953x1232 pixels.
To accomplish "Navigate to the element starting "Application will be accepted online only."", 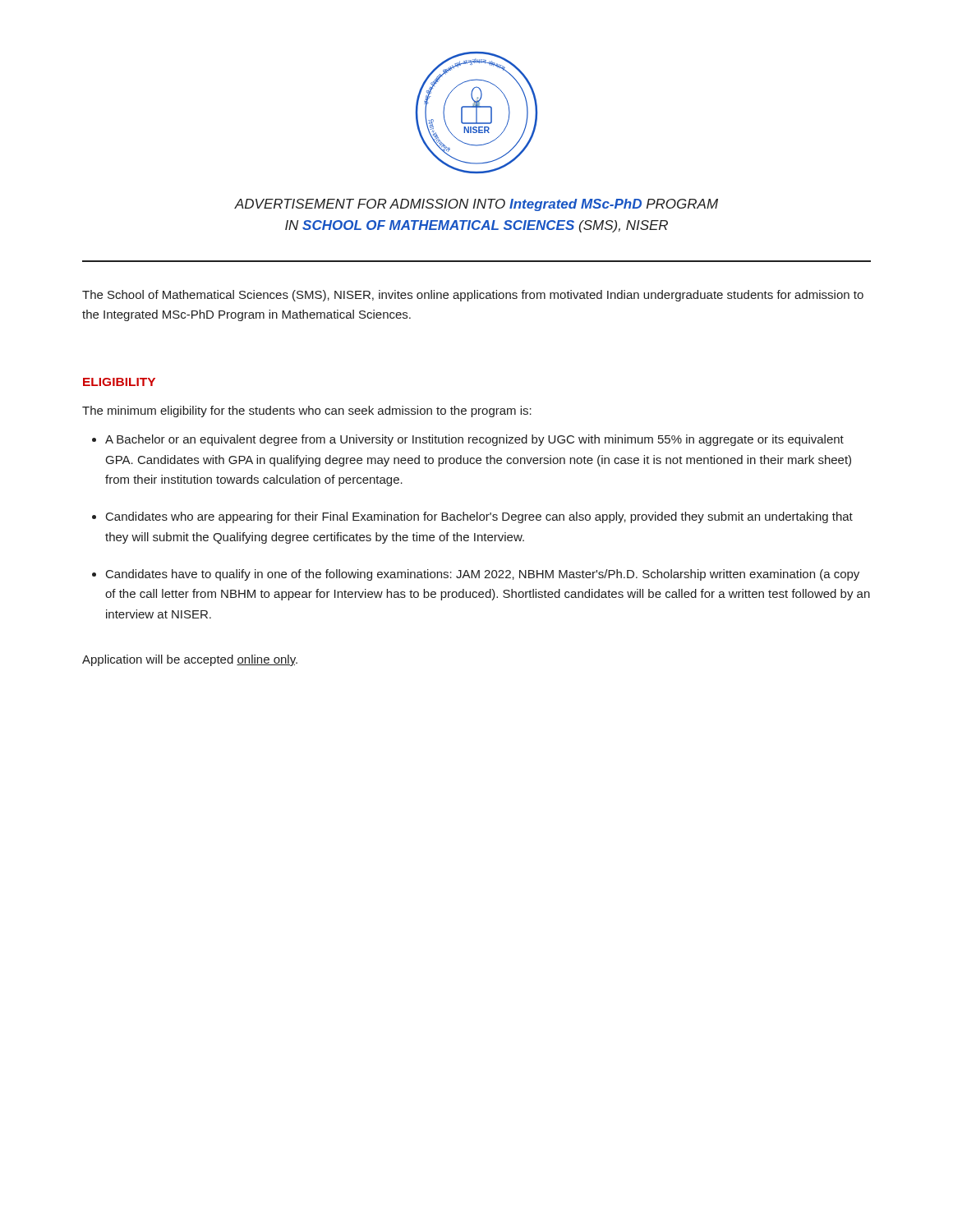I will click(x=190, y=659).
